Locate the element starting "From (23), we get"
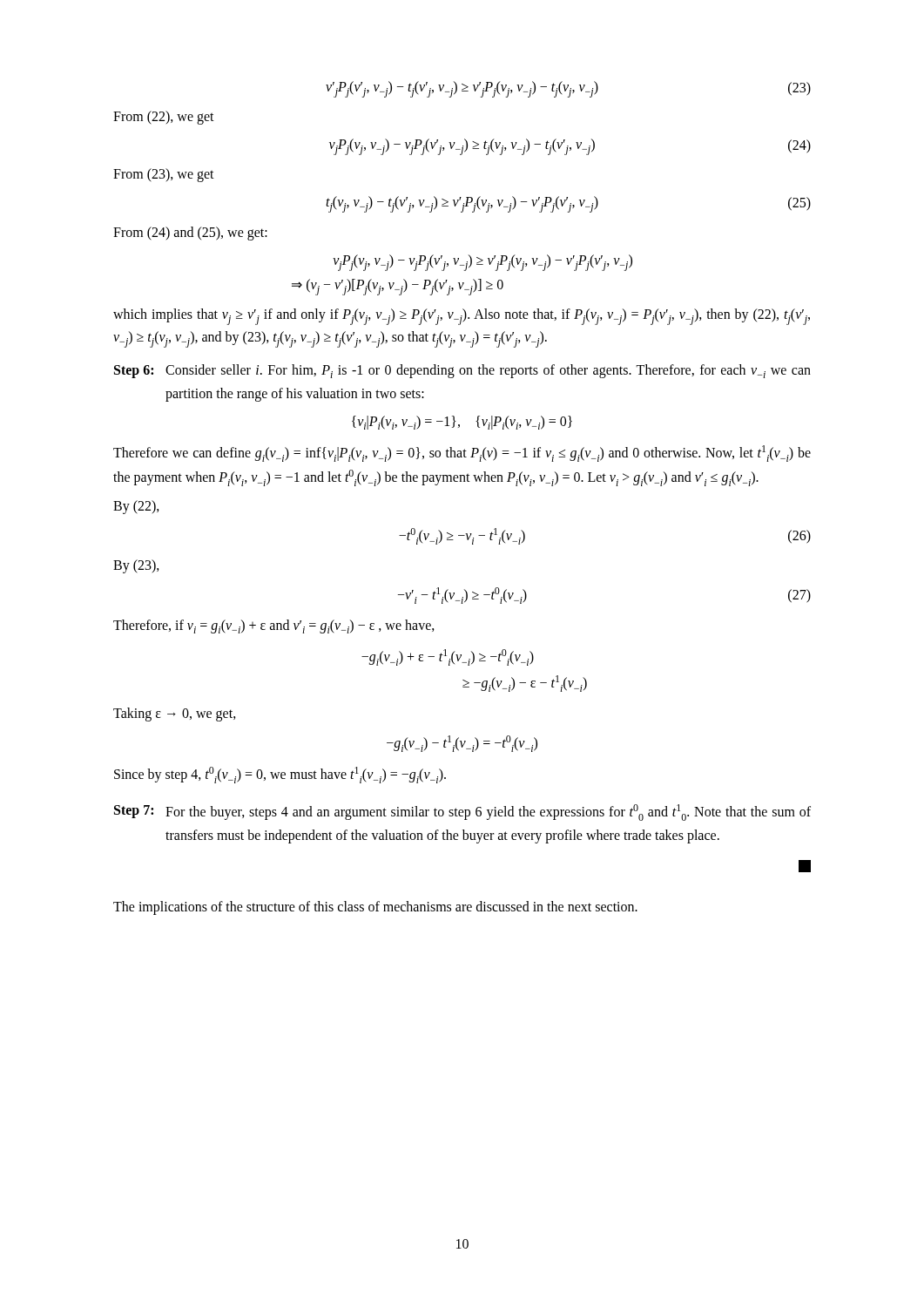Screen dimensions: 1307x924 click(x=164, y=174)
